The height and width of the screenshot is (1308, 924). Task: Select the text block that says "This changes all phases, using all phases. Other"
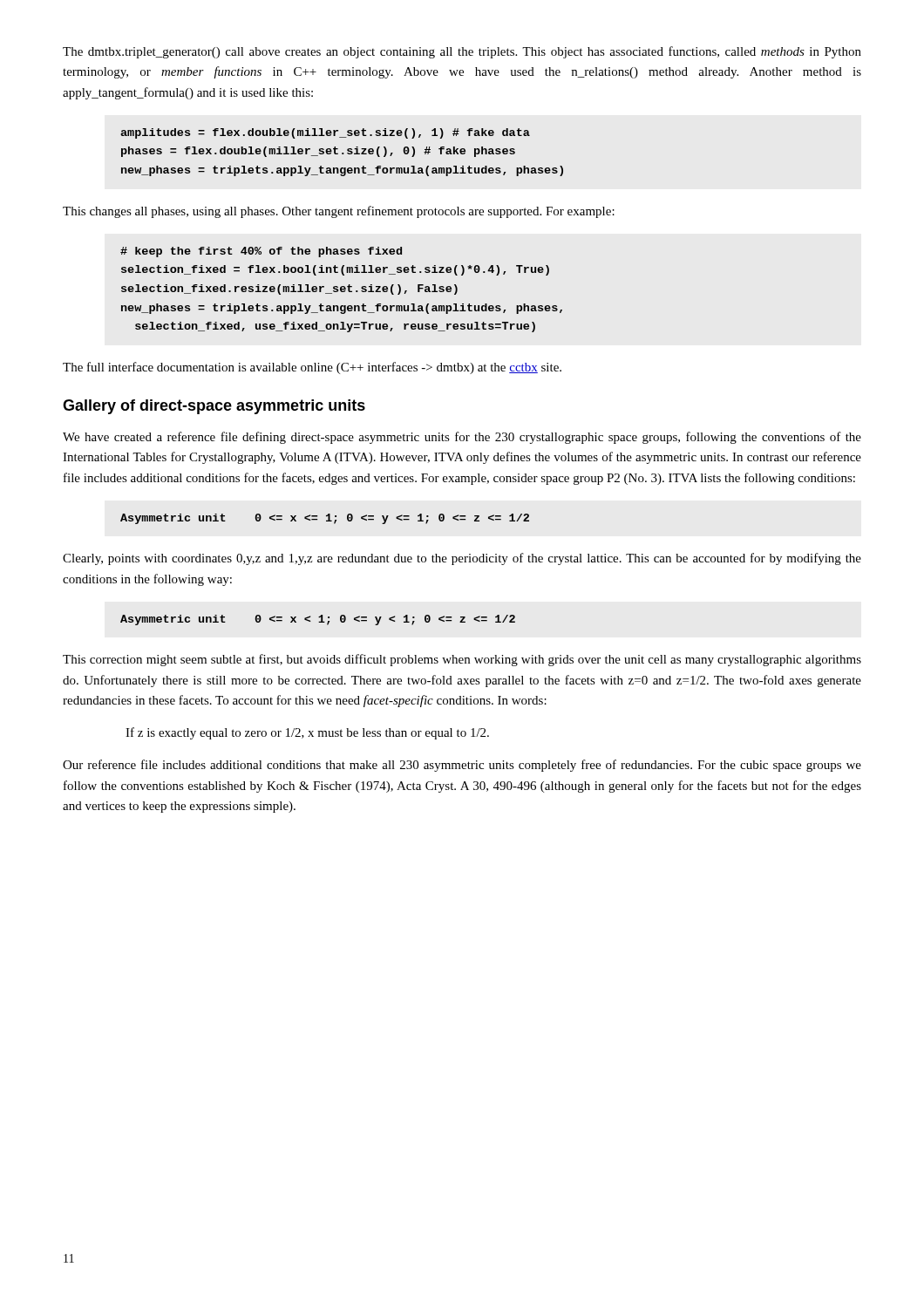[x=462, y=211]
